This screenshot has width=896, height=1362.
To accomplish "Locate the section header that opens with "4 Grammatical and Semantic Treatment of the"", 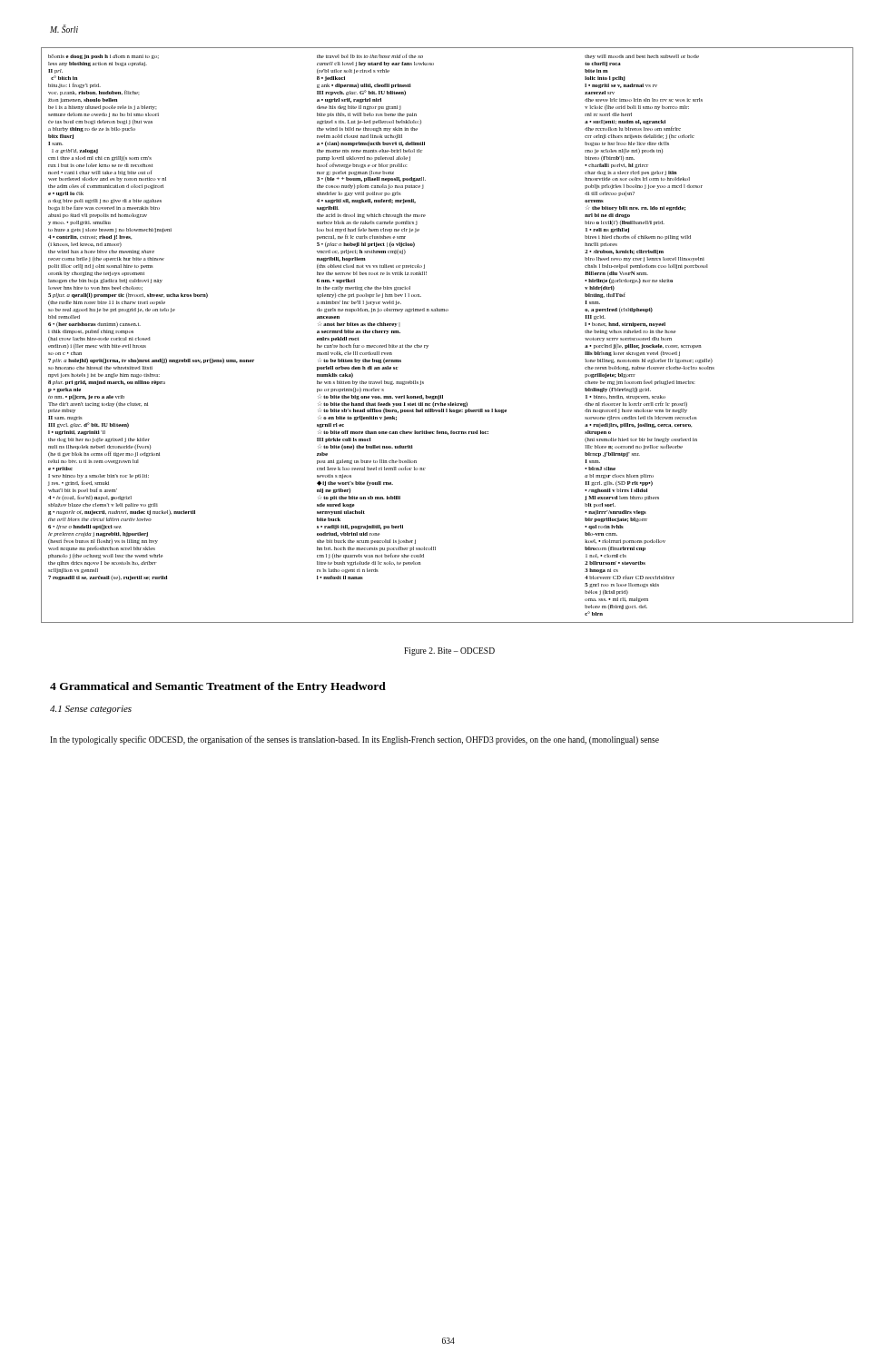I will (218, 686).
